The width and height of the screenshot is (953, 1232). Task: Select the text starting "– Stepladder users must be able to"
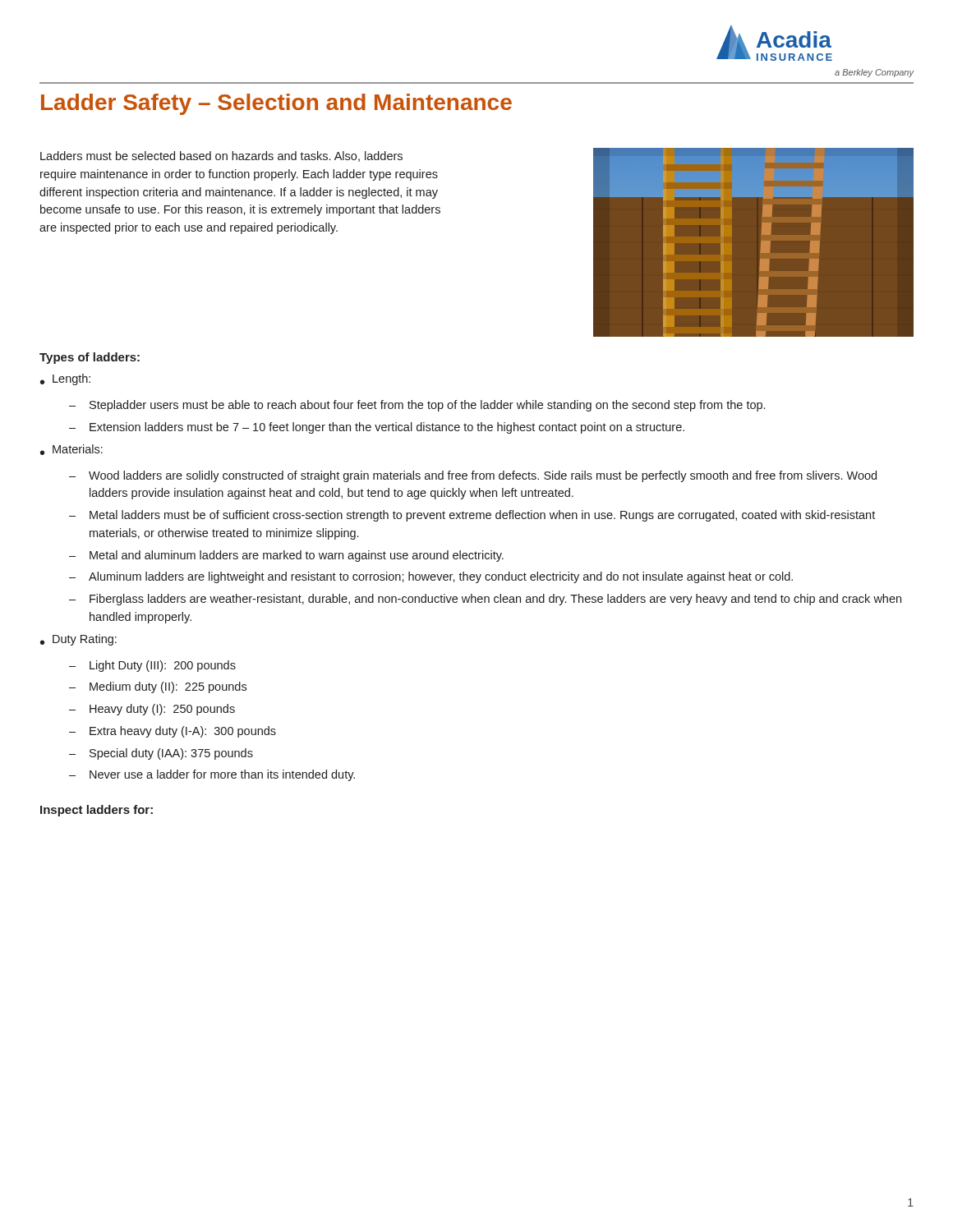click(x=491, y=406)
